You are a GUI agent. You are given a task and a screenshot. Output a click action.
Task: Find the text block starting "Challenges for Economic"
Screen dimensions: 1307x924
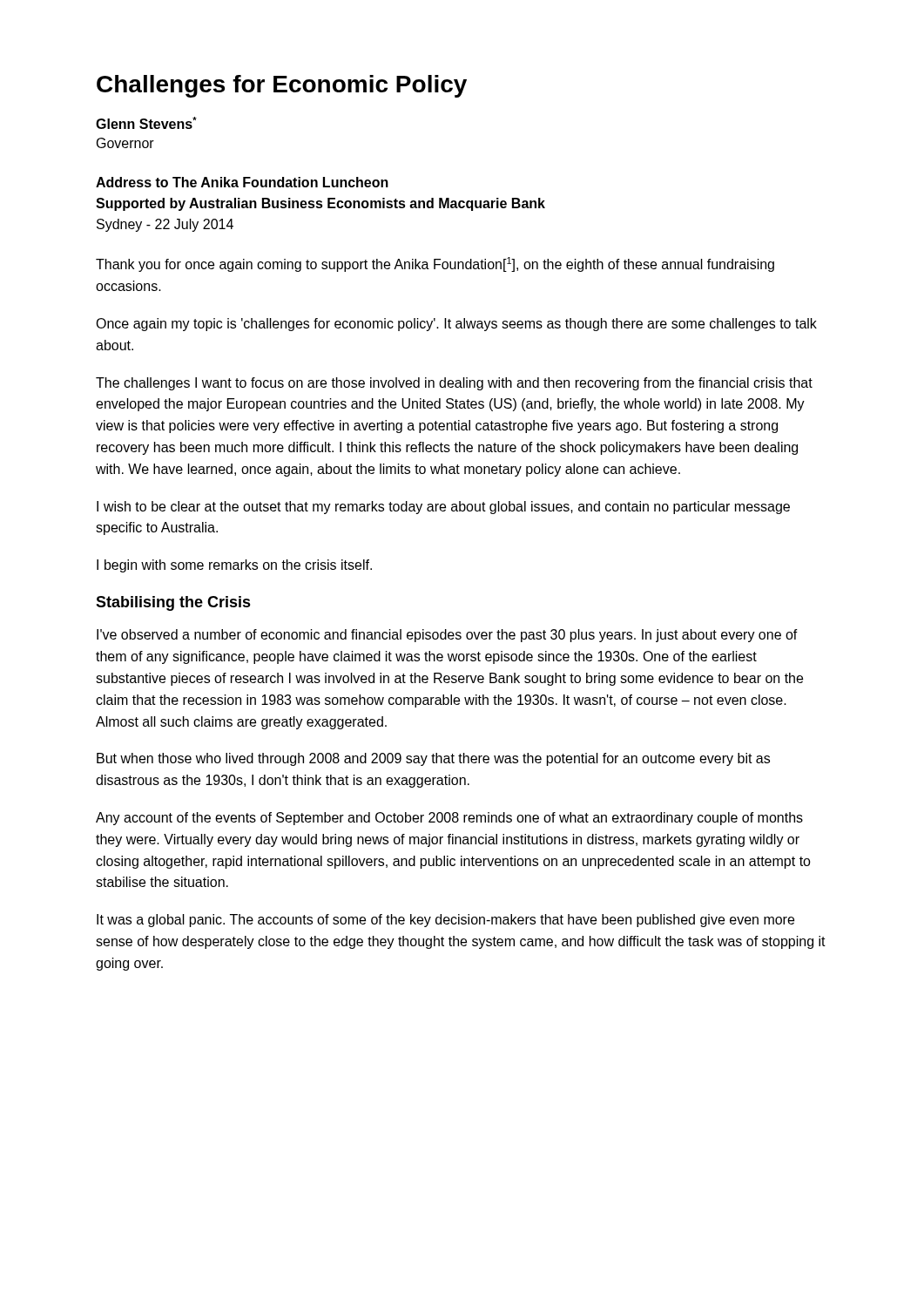coord(281,84)
